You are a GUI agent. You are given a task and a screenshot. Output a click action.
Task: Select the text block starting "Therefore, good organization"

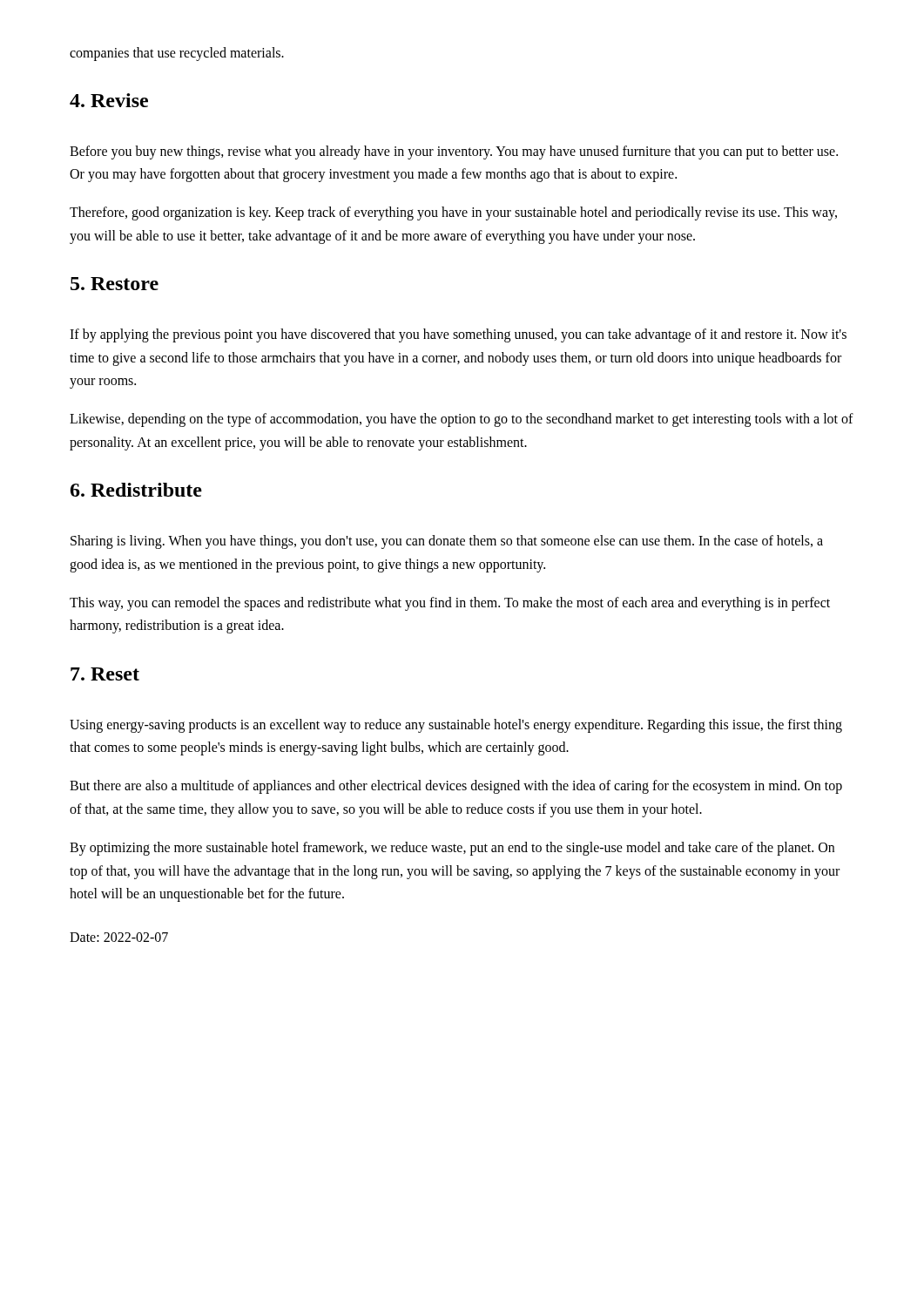coord(454,224)
